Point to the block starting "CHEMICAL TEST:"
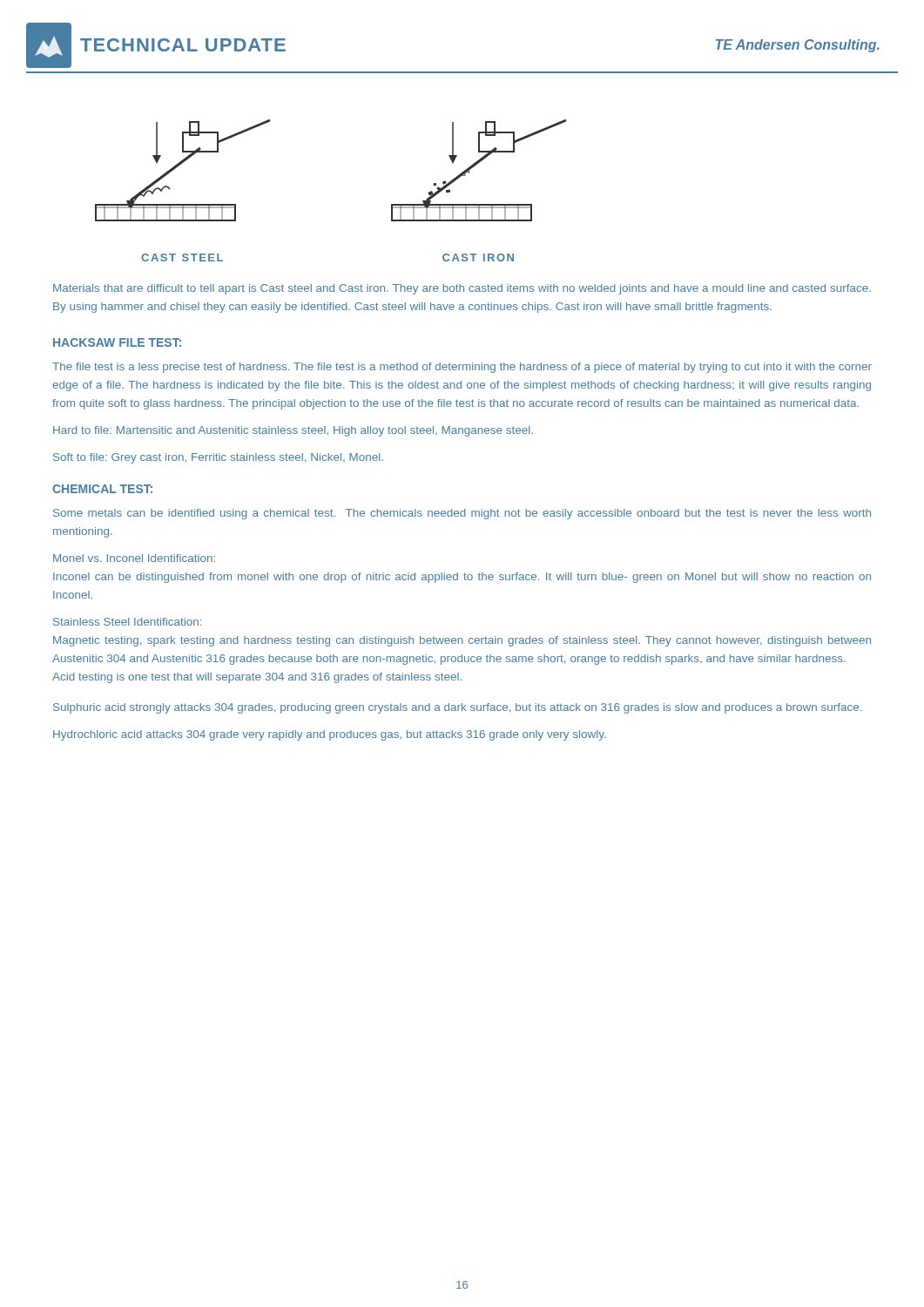The width and height of the screenshot is (924, 1307). (103, 489)
